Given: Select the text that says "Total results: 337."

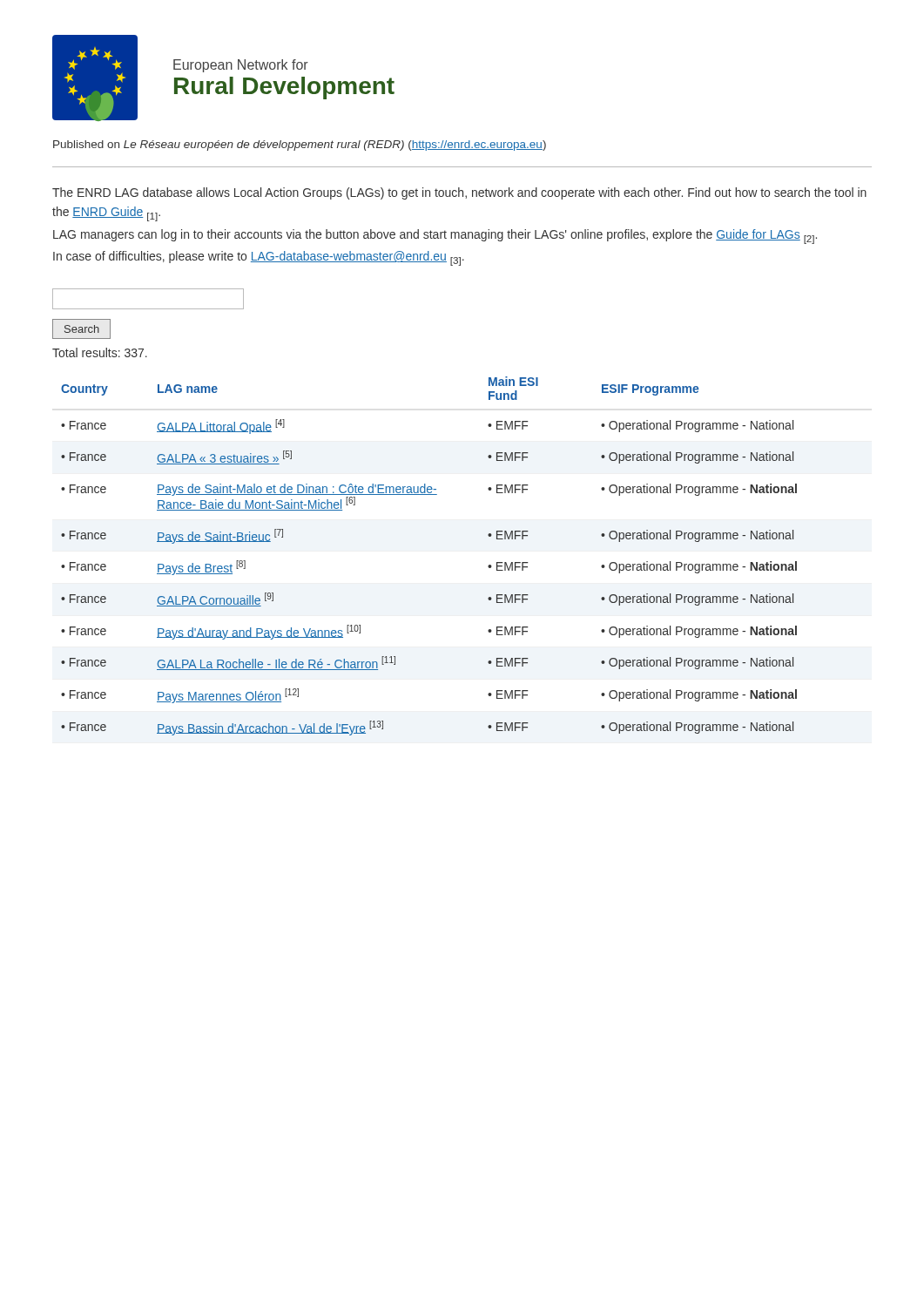Looking at the screenshot, I should tap(100, 353).
